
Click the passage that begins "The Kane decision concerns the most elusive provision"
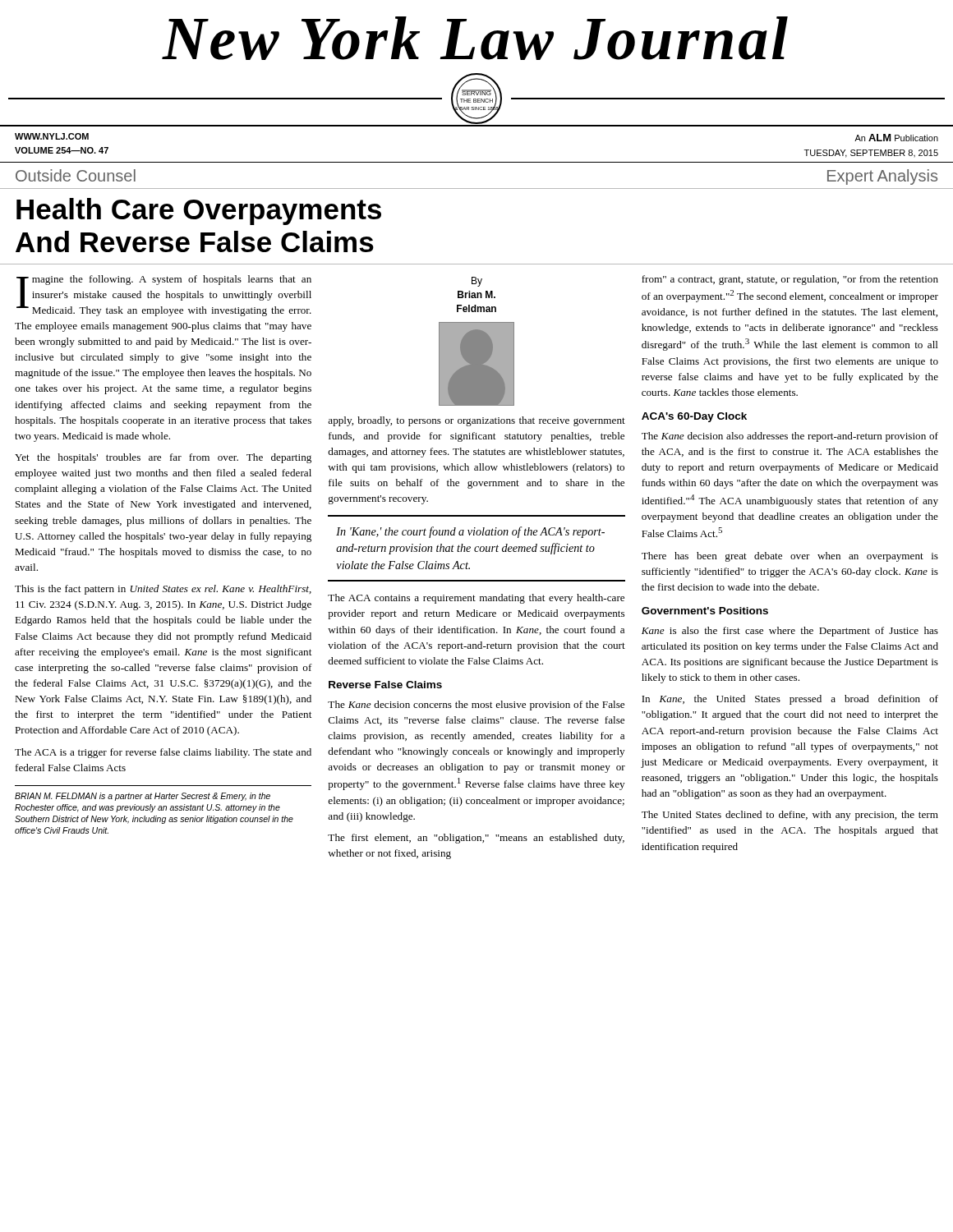tap(476, 760)
